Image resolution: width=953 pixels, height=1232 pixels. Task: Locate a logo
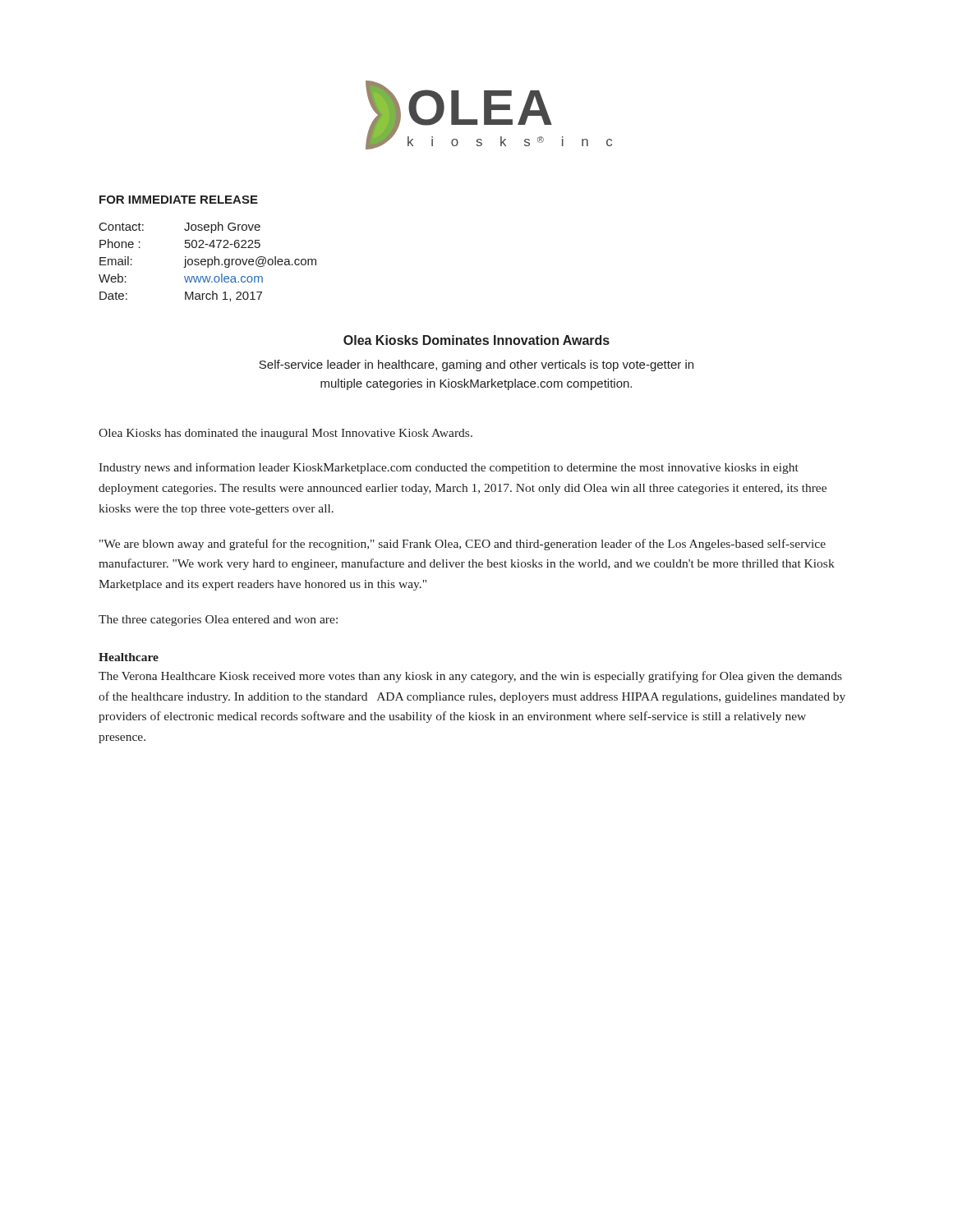[x=476, y=112]
